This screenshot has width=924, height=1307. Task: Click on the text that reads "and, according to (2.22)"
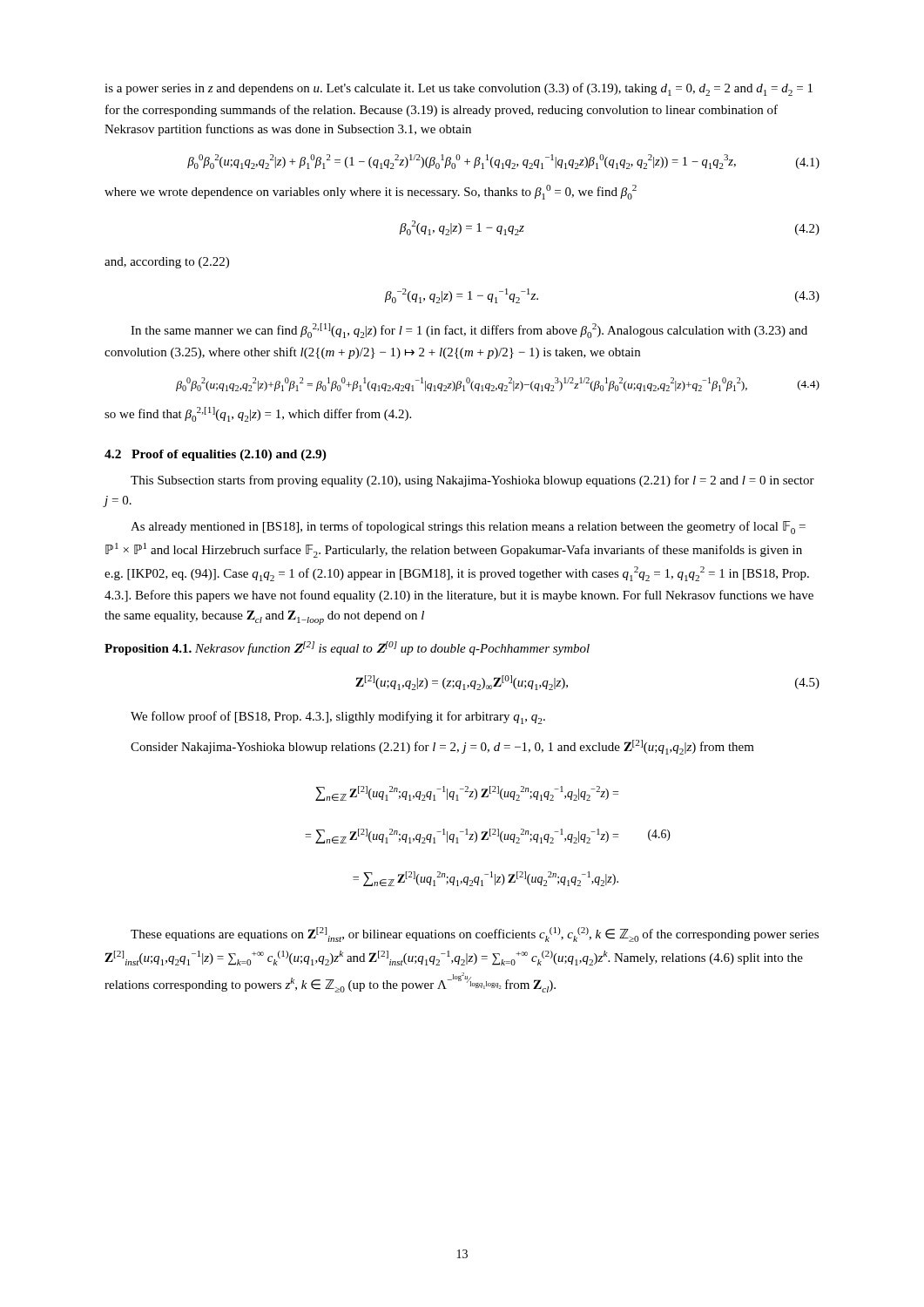pyautogui.click(x=167, y=261)
